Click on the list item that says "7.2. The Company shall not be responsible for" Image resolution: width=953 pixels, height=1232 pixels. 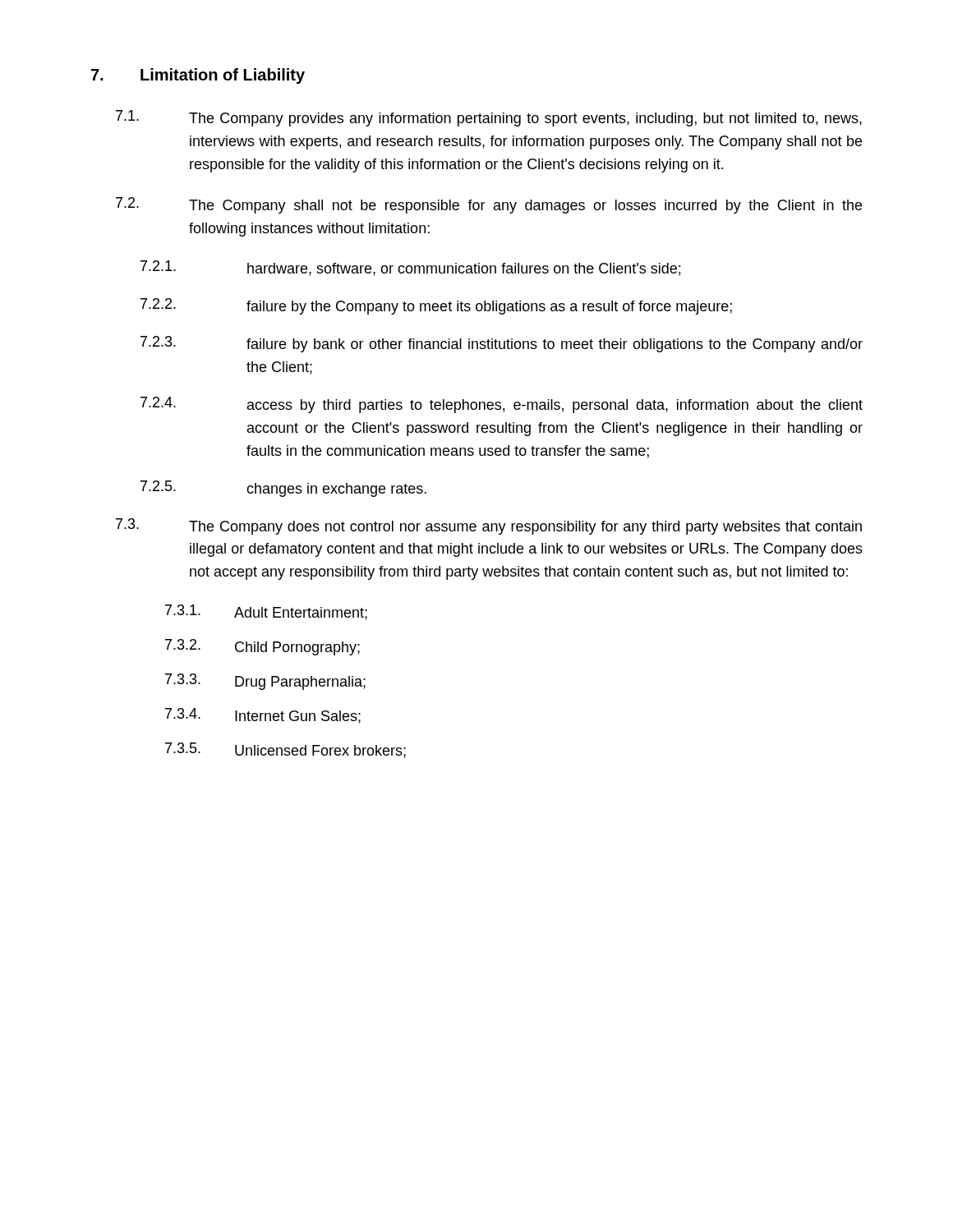(476, 217)
